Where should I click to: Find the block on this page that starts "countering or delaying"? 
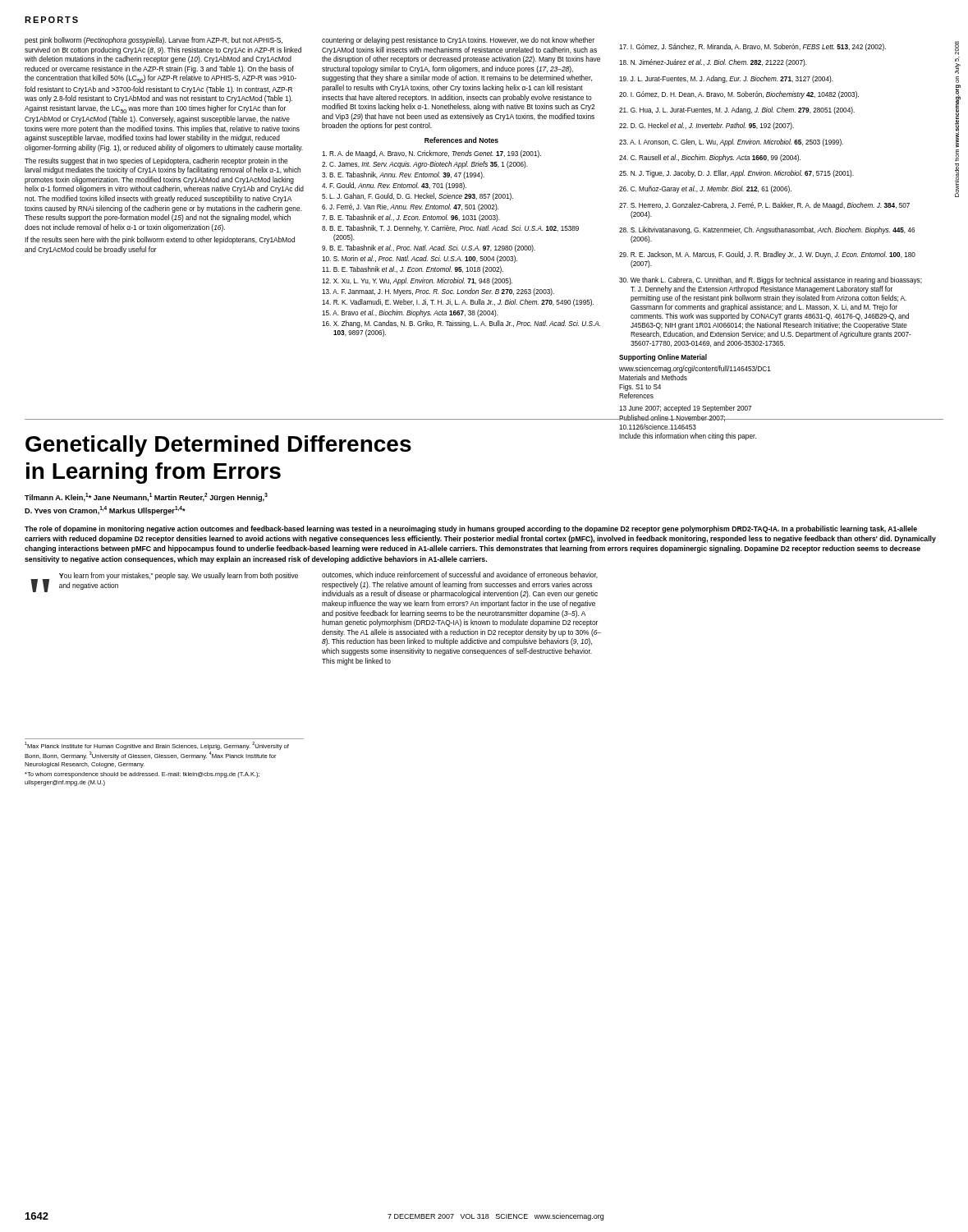[461, 84]
